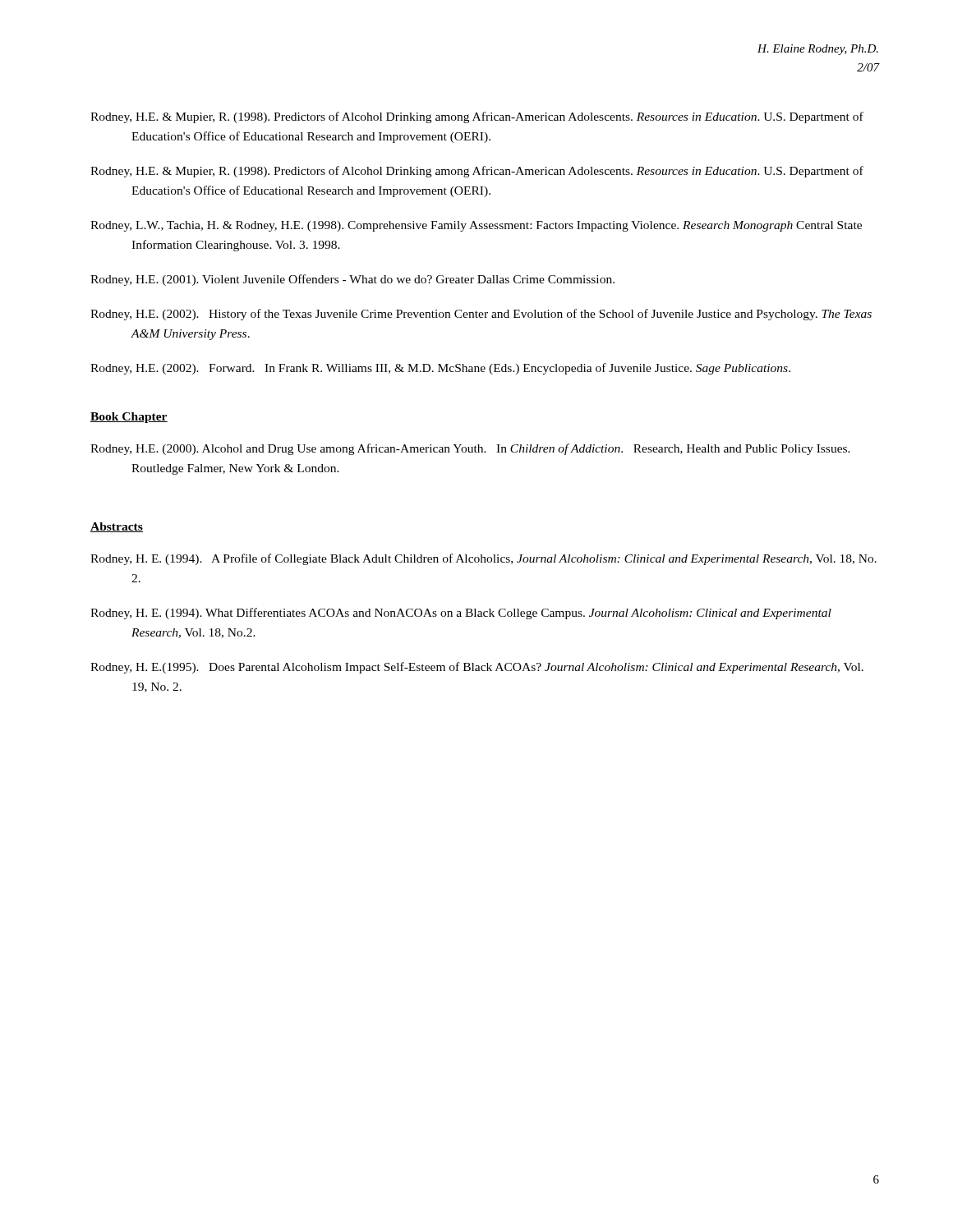
Task: Find the section header that says "Book Chapter"
Action: [x=129, y=416]
